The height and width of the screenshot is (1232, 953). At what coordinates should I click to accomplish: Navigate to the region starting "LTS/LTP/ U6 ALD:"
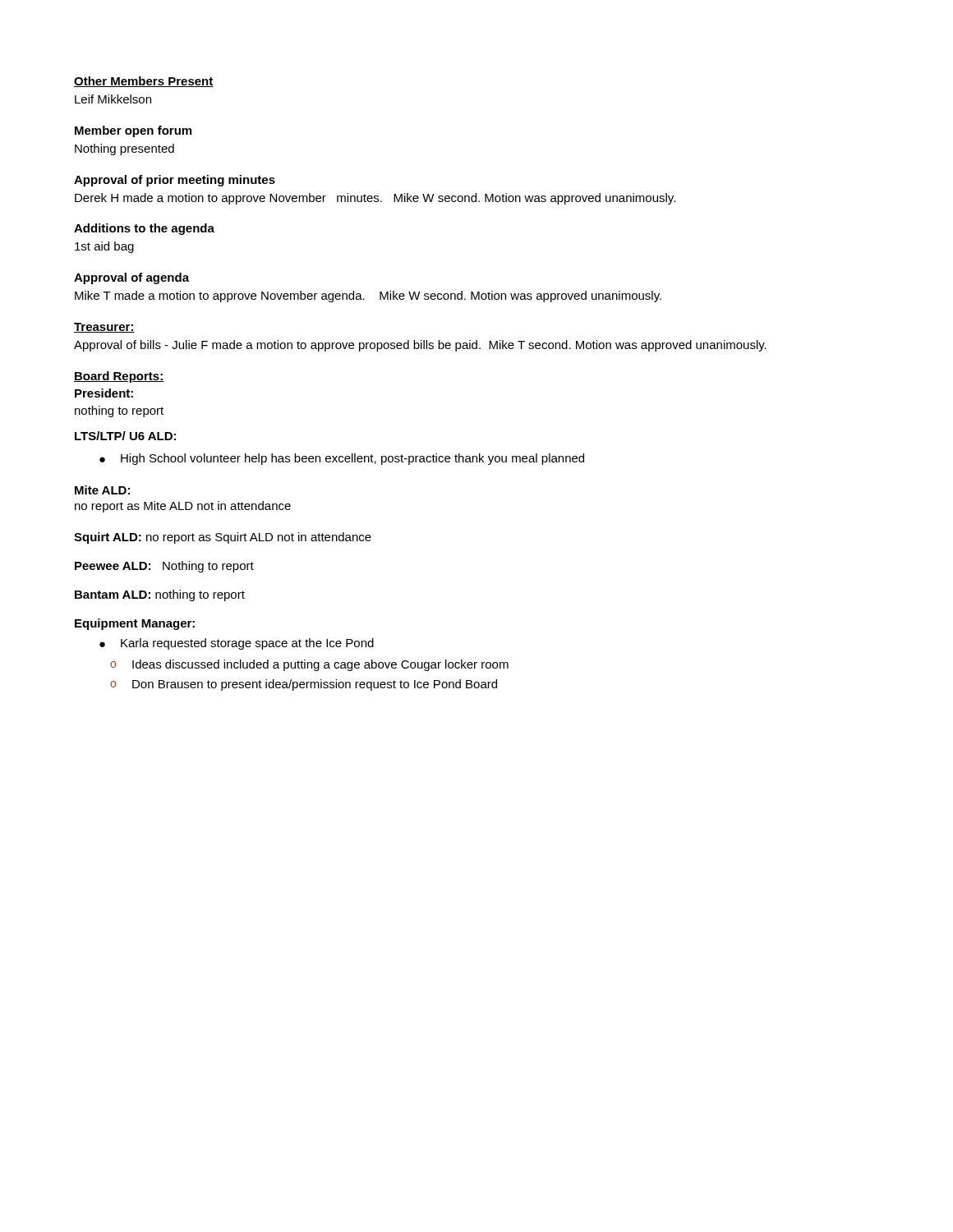pyautogui.click(x=126, y=436)
